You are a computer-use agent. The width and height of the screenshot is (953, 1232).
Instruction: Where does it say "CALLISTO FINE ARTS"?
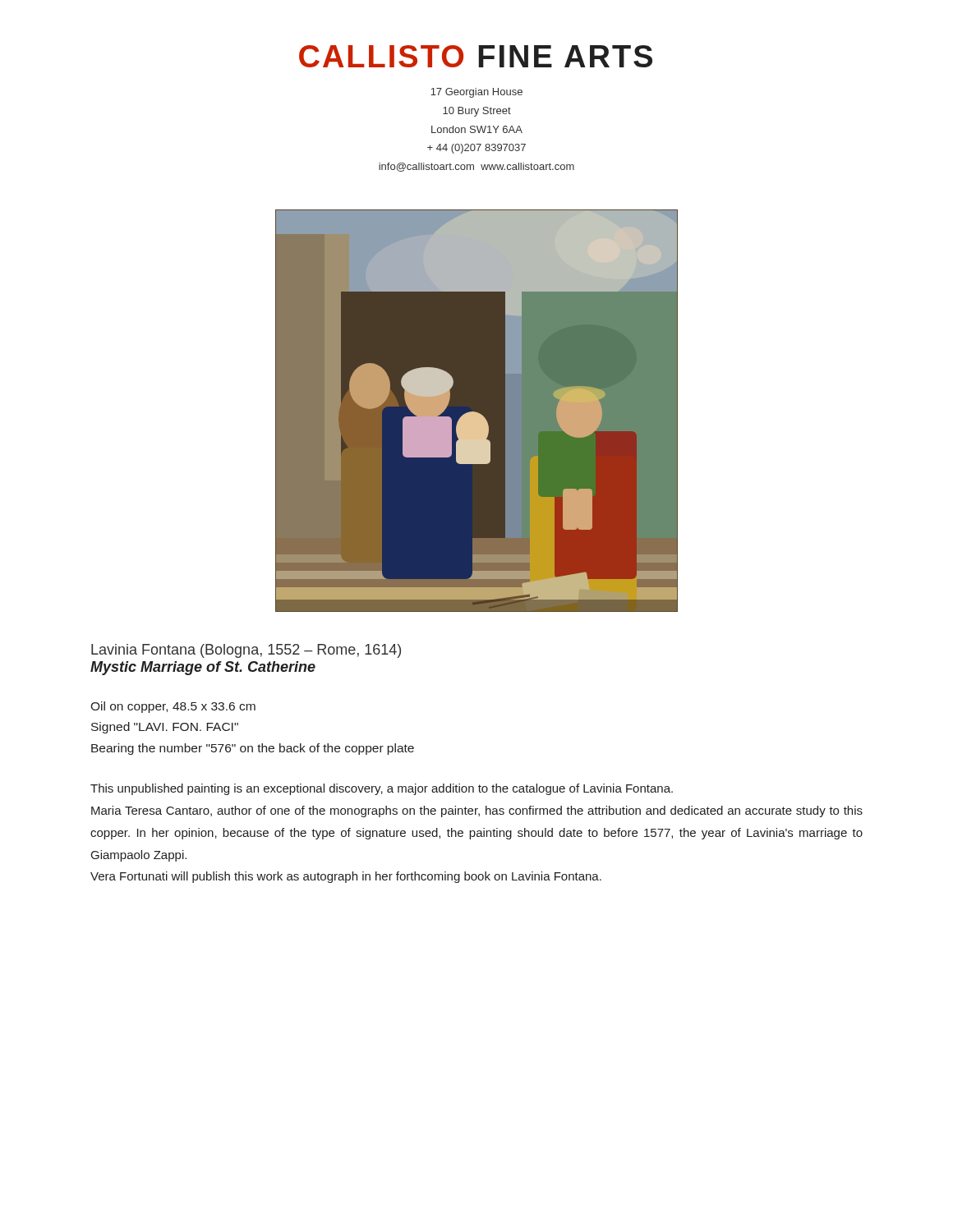pyautogui.click(x=476, y=57)
